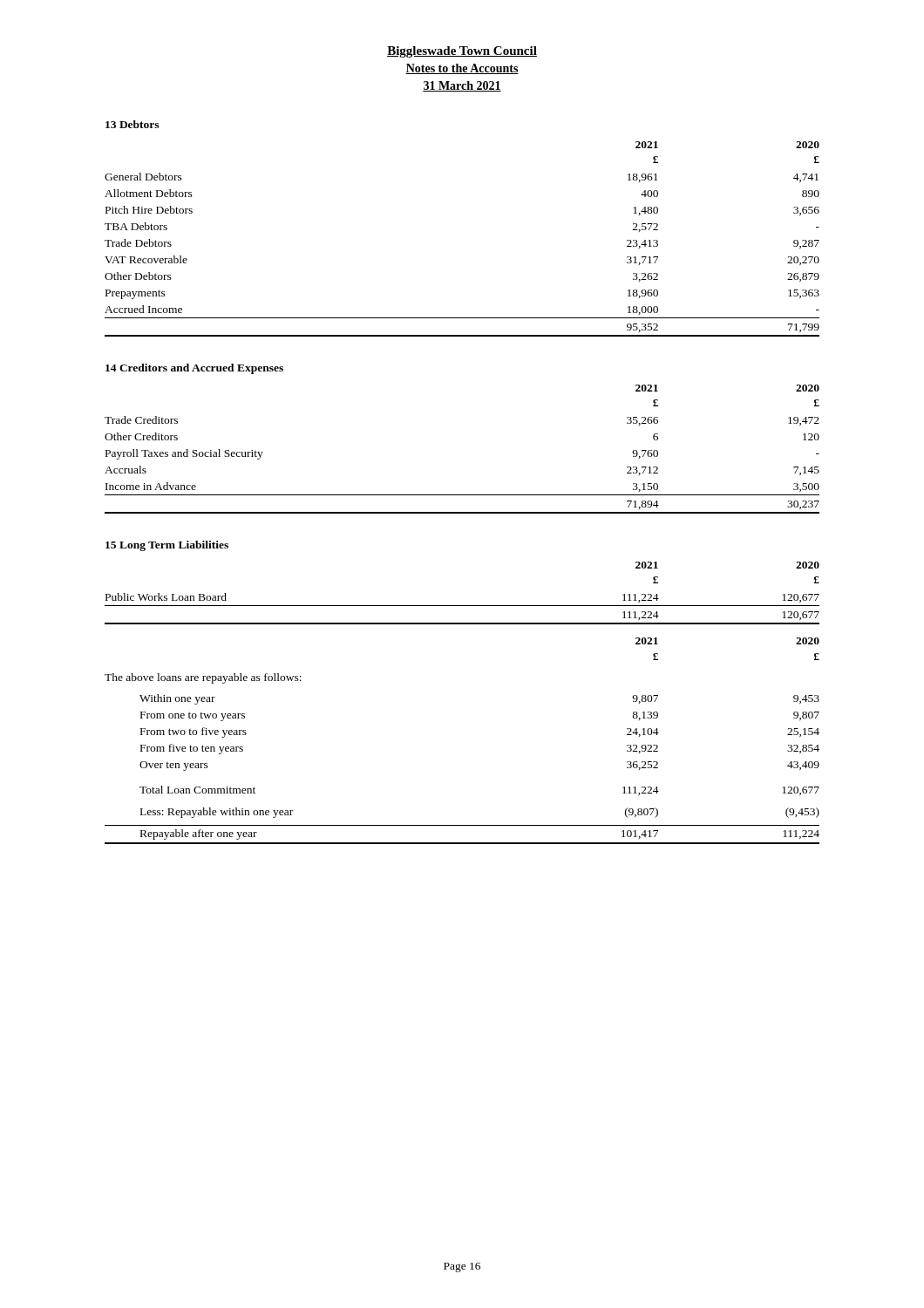Click where it says "31 March 2021"
The height and width of the screenshot is (1308, 924).
(x=462, y=86)
